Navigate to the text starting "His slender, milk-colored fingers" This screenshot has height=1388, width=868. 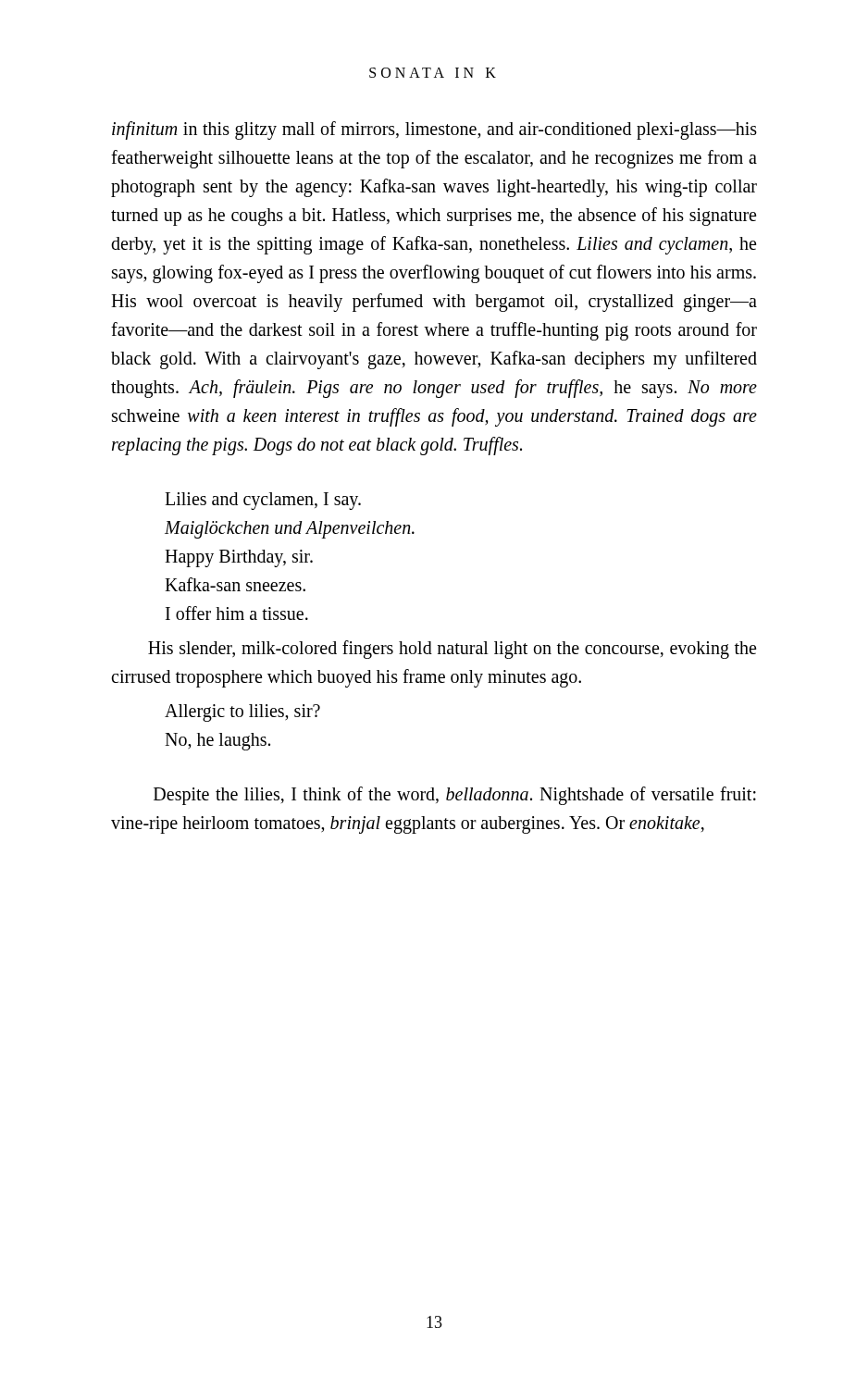(x=434, y=662)
